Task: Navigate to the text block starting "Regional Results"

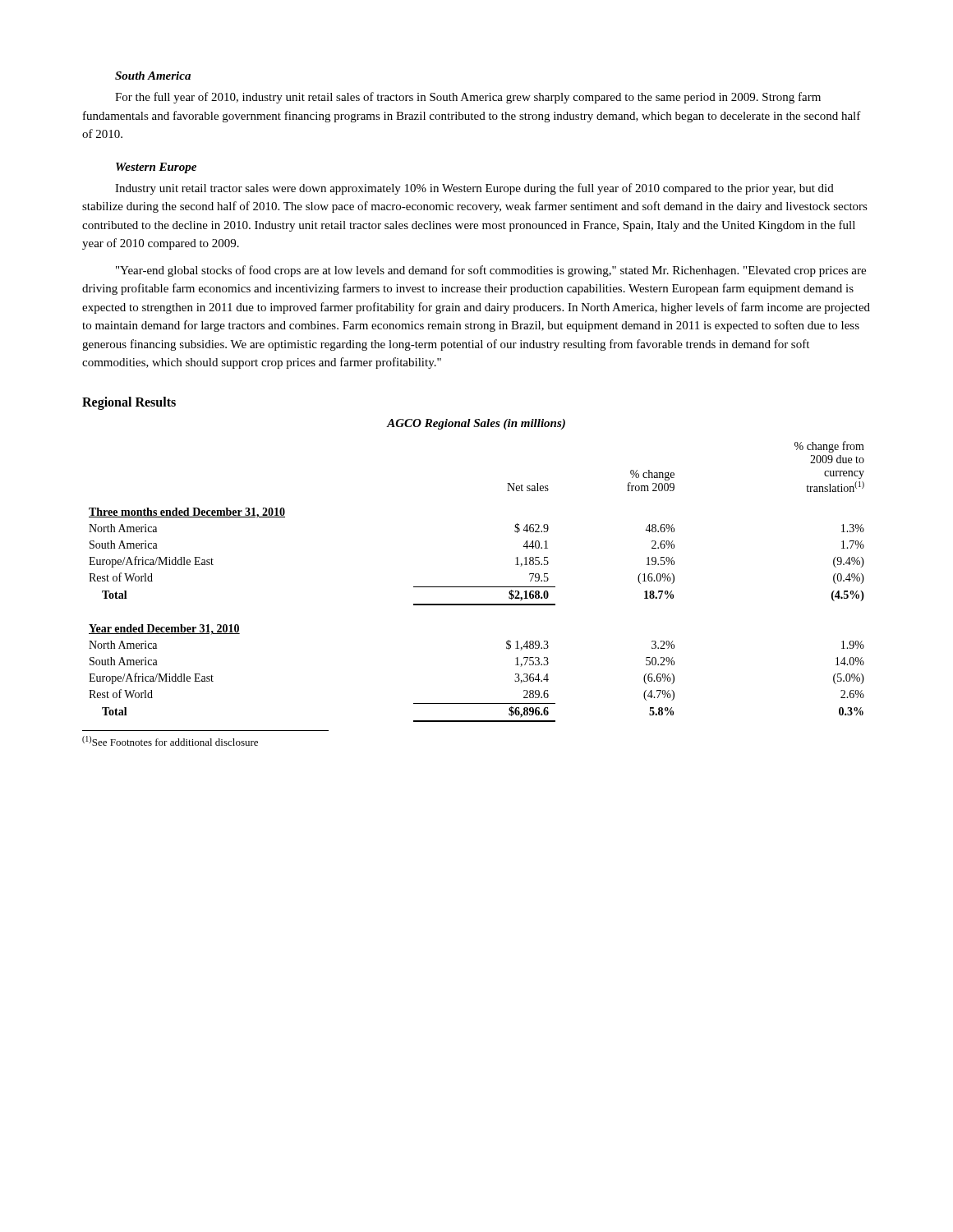Action: pos(129,402)
